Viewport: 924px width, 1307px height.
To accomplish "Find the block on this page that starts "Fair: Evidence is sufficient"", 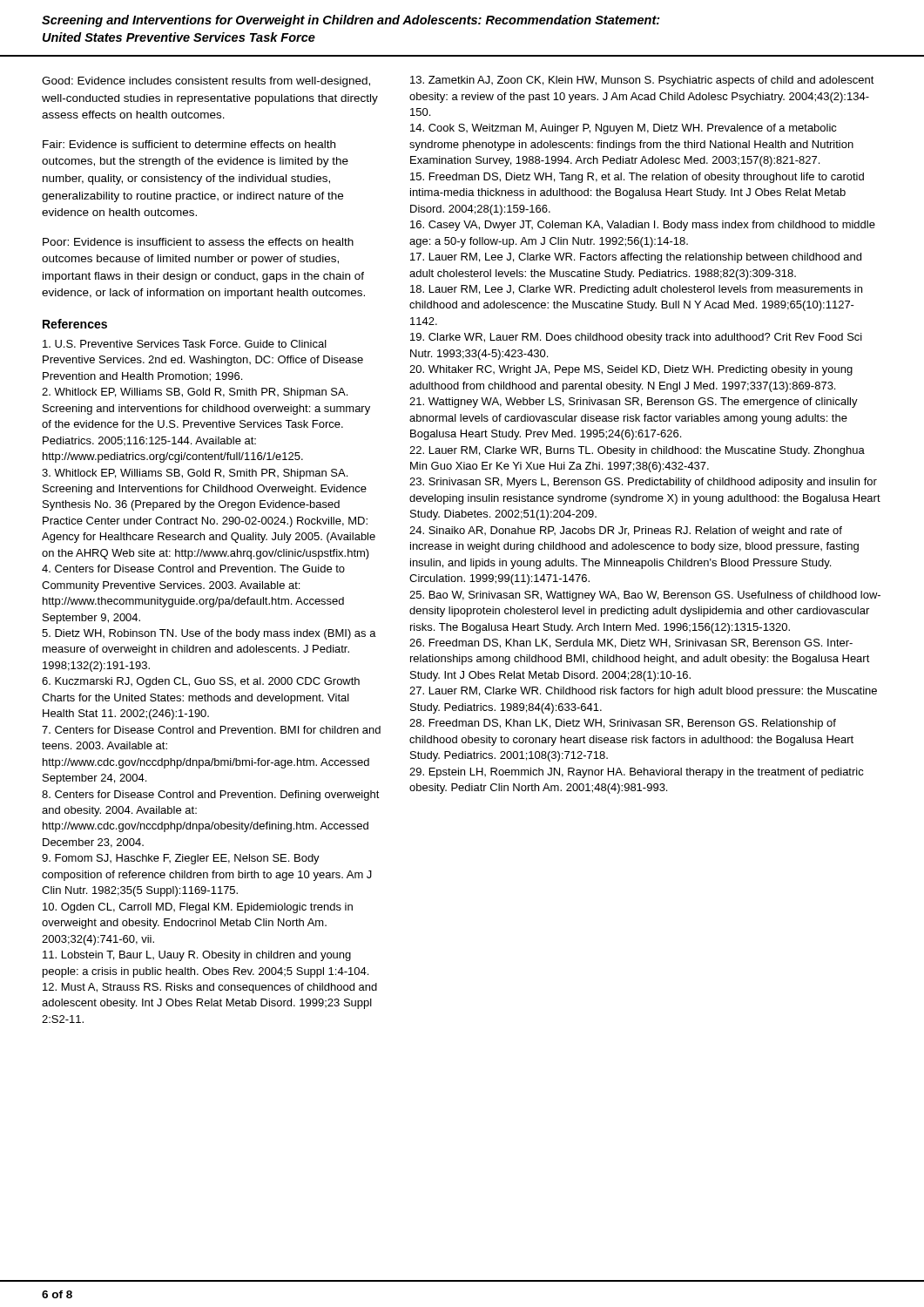I will point(195,178).
